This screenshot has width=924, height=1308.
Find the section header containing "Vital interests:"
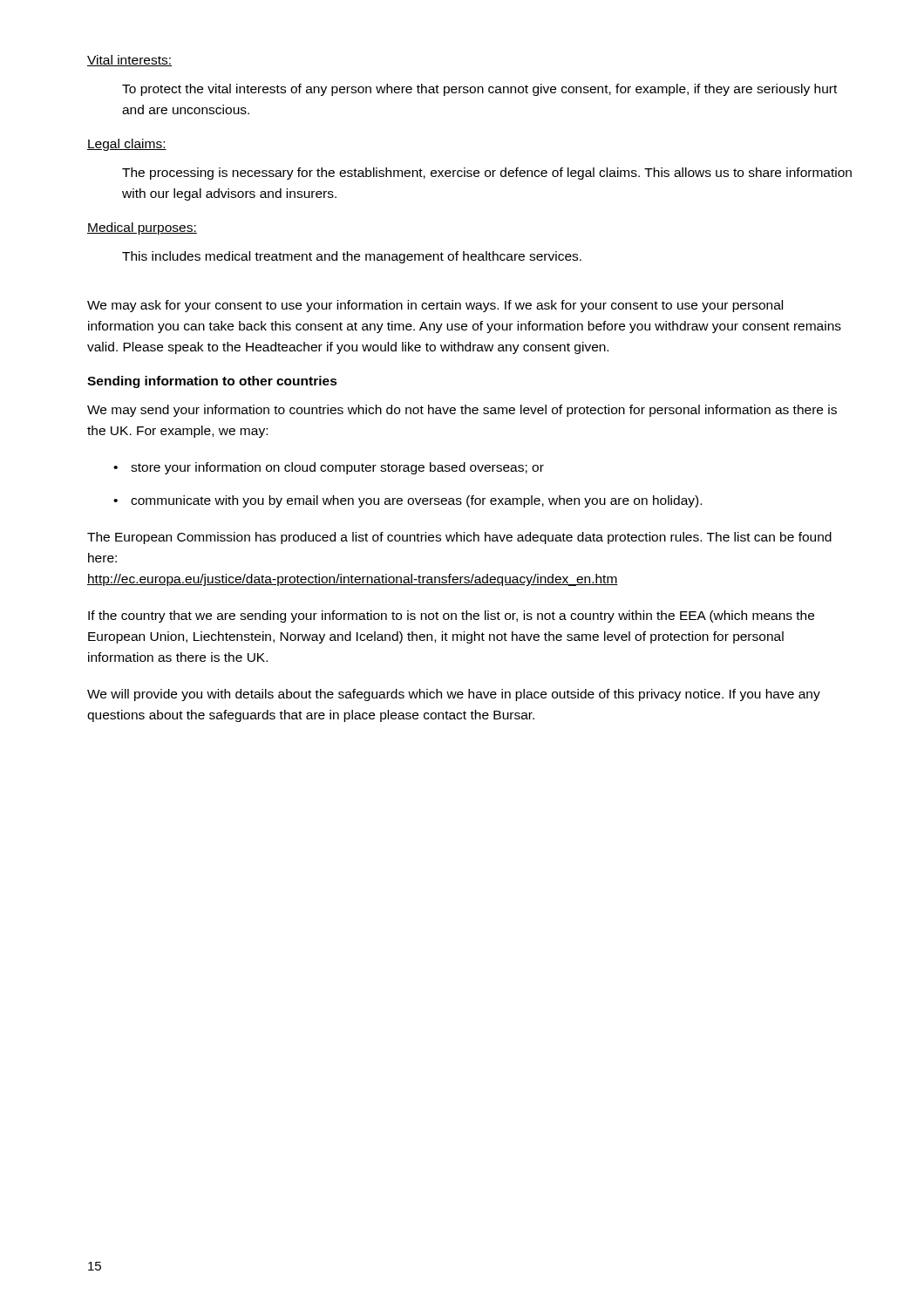pyautogui.click(x=129, y=60)
